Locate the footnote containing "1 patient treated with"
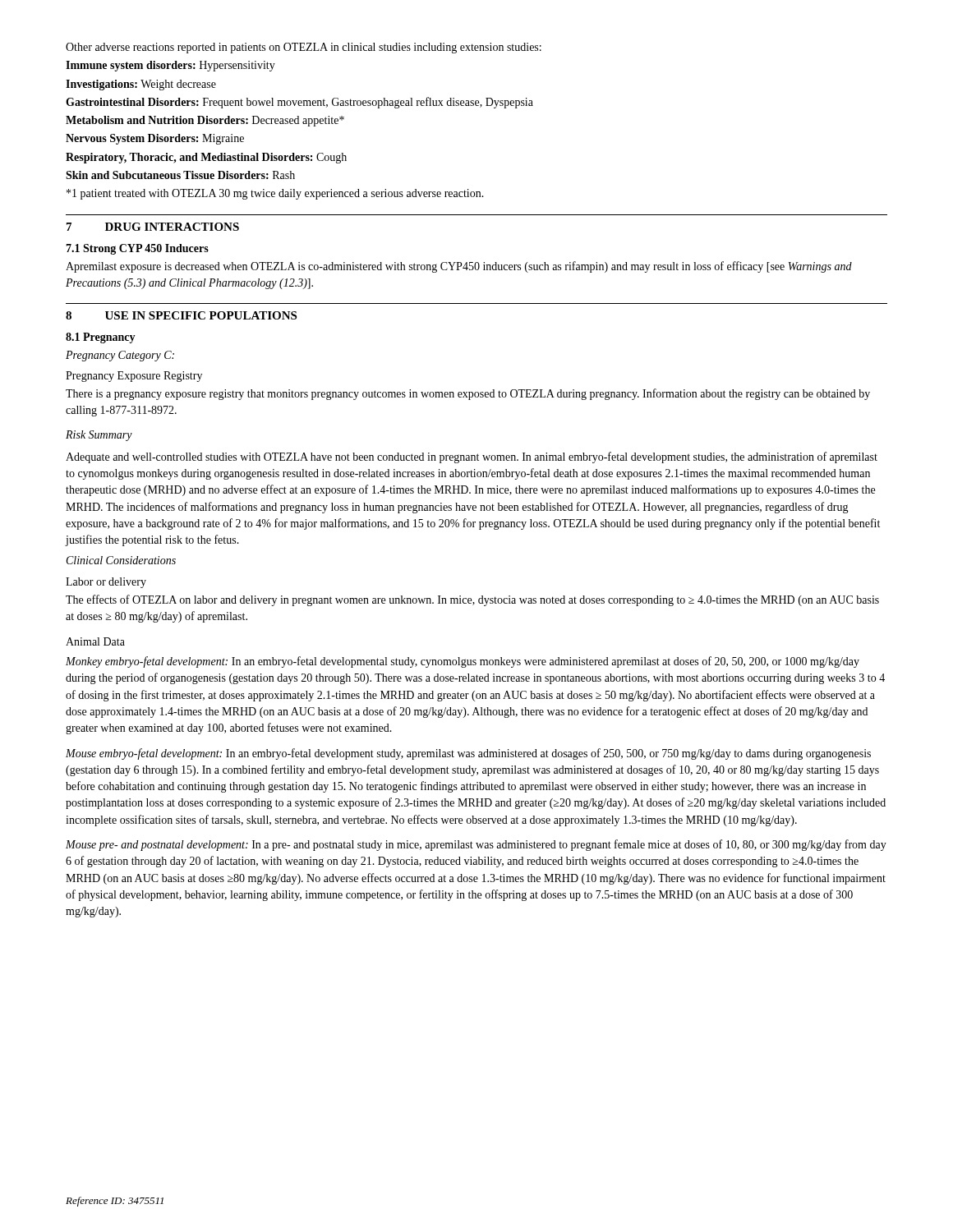Viewport: 953px width, 1232px height. click(275, 194)
